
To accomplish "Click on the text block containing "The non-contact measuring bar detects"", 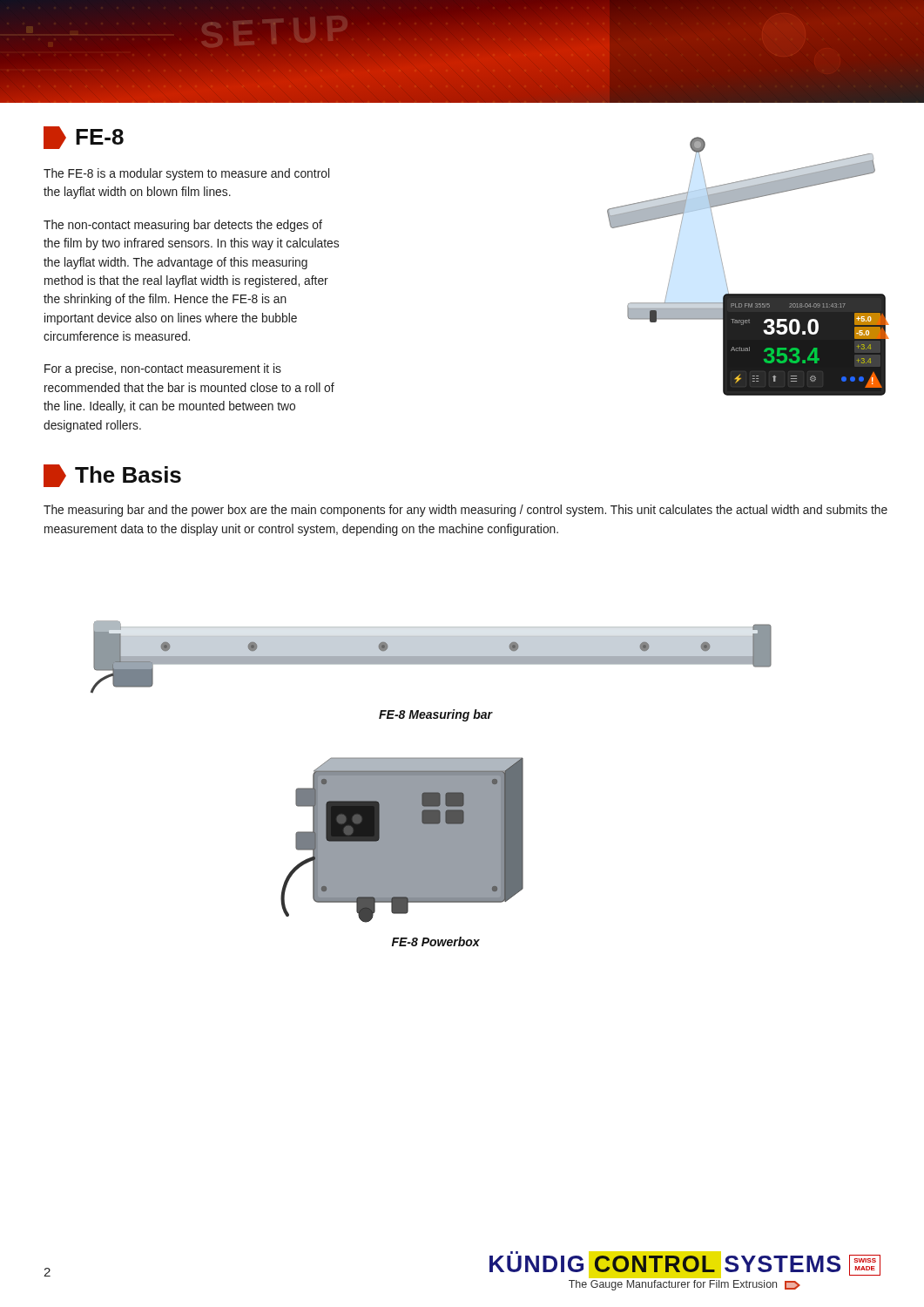I will pyautogui.click(x=191, y=281).
